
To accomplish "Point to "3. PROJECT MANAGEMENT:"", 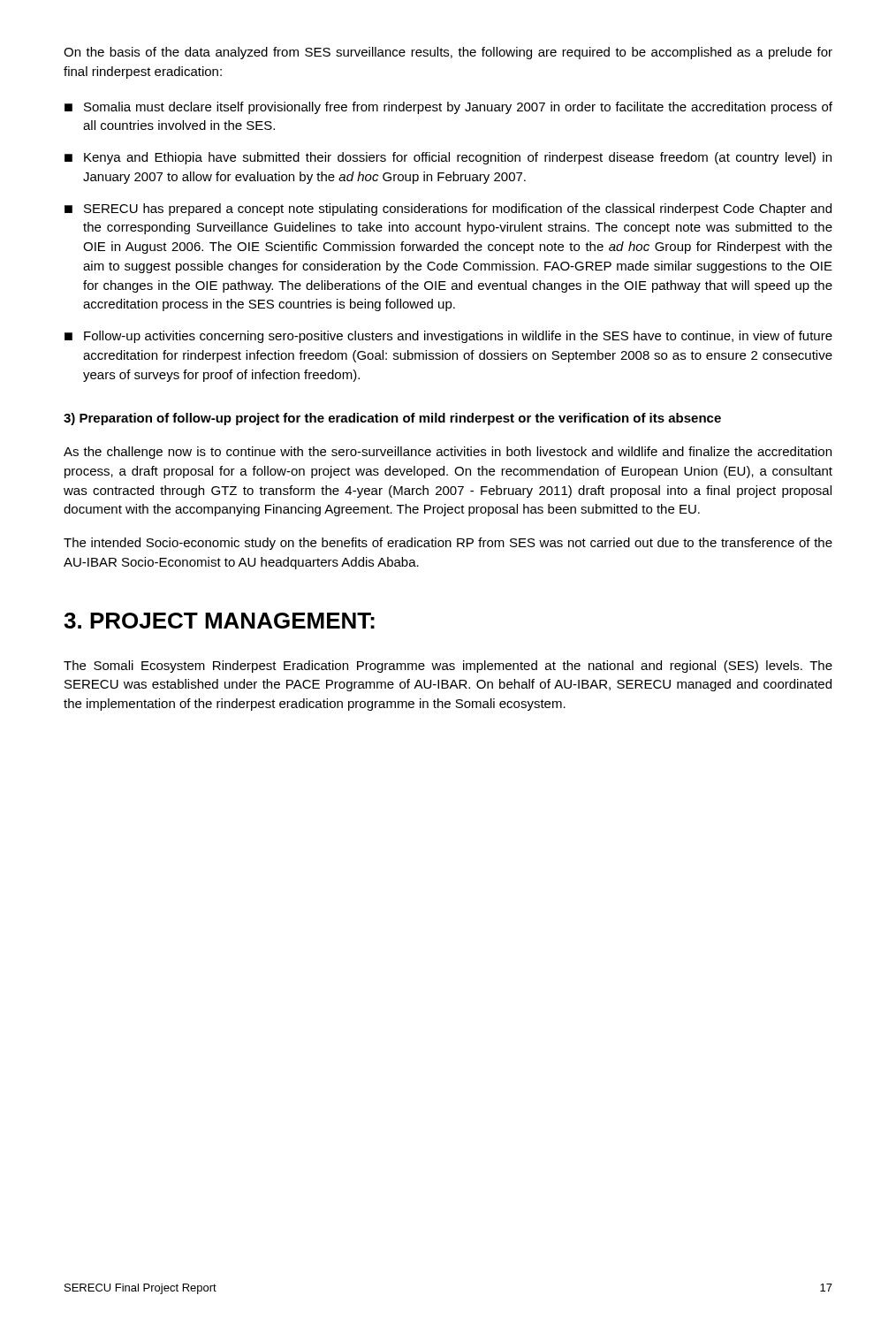I will tap(220, 620).
